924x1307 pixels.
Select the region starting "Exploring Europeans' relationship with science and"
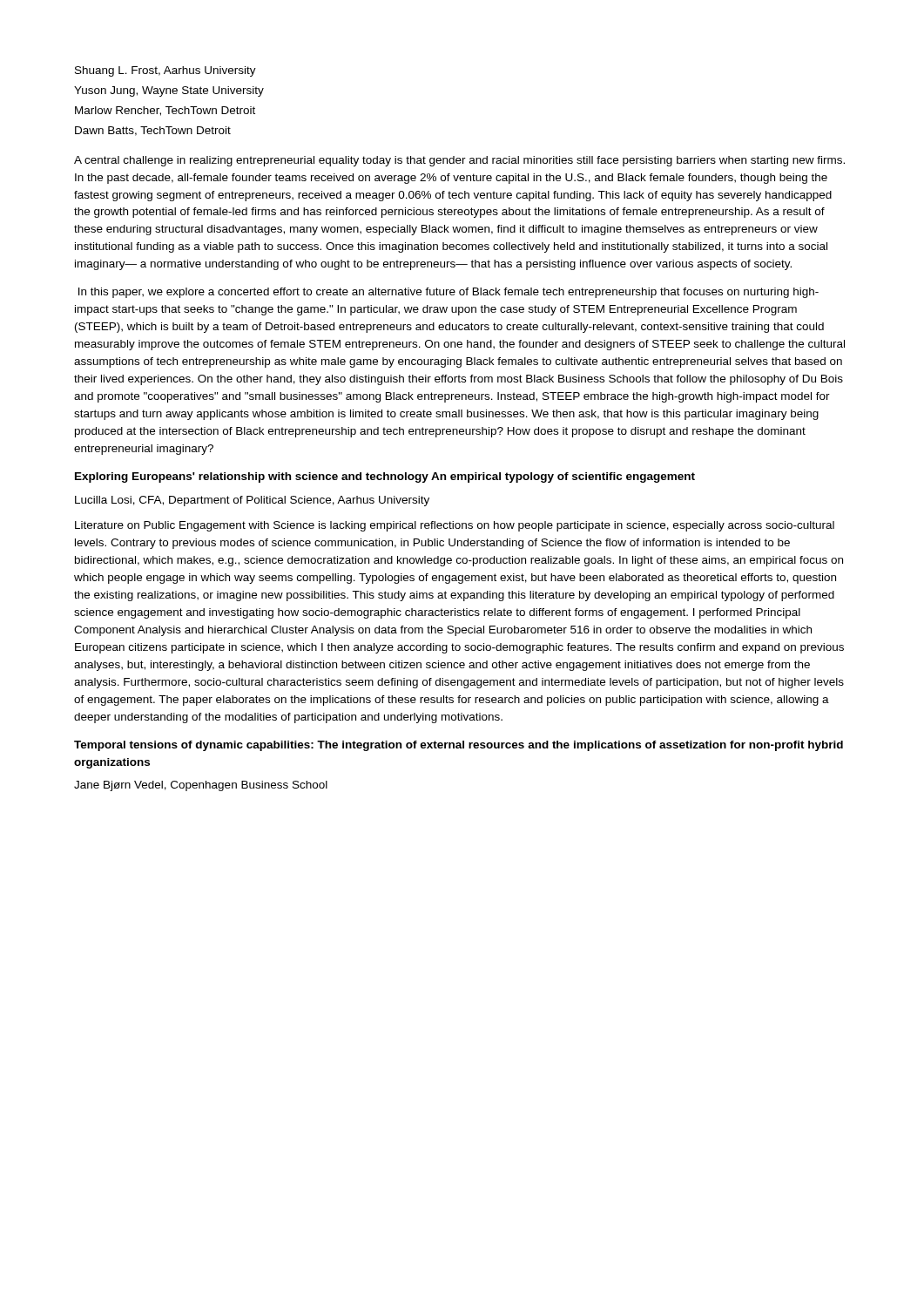[x=385, y=476]
